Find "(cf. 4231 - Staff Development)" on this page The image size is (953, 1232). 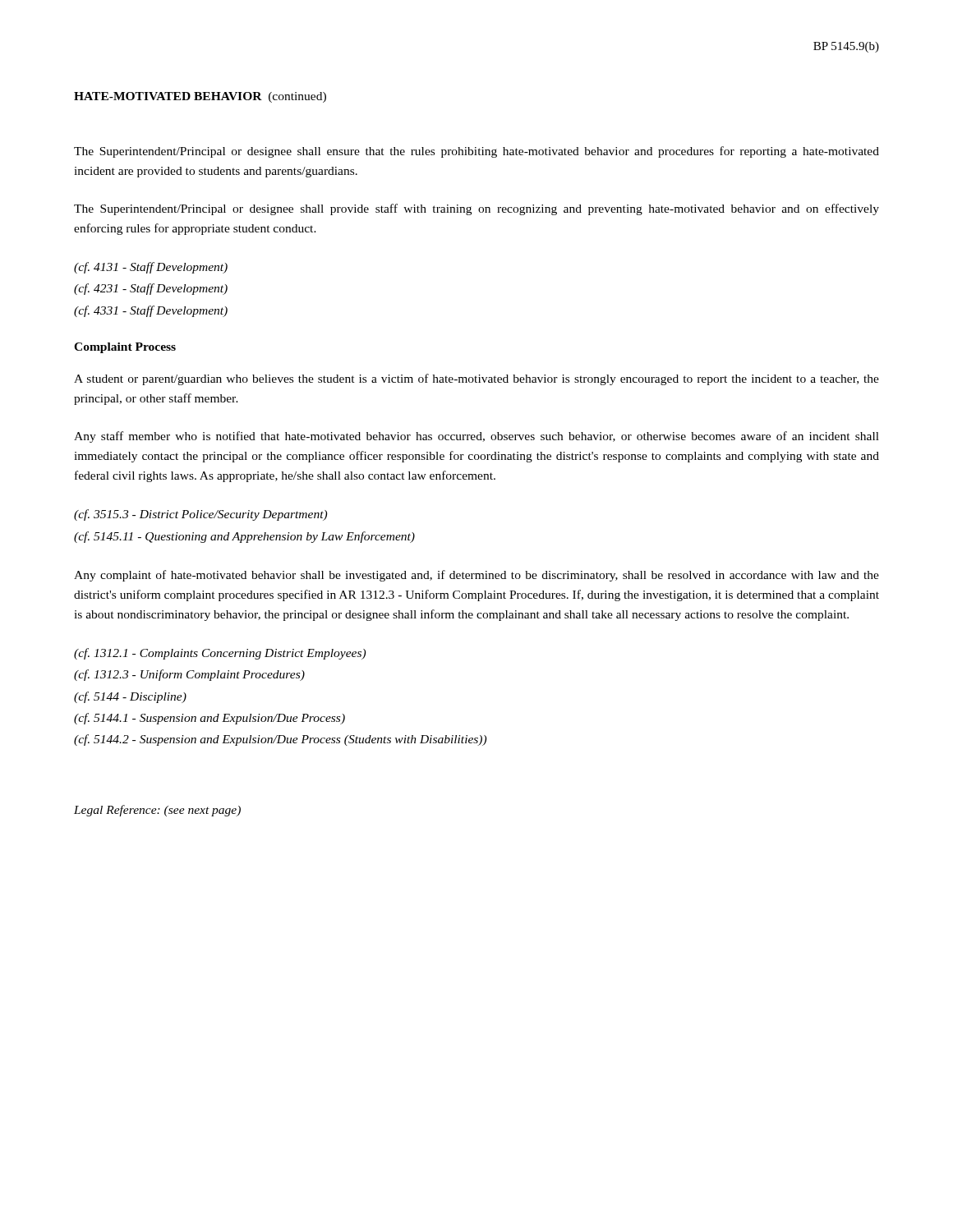click(151, 289)
